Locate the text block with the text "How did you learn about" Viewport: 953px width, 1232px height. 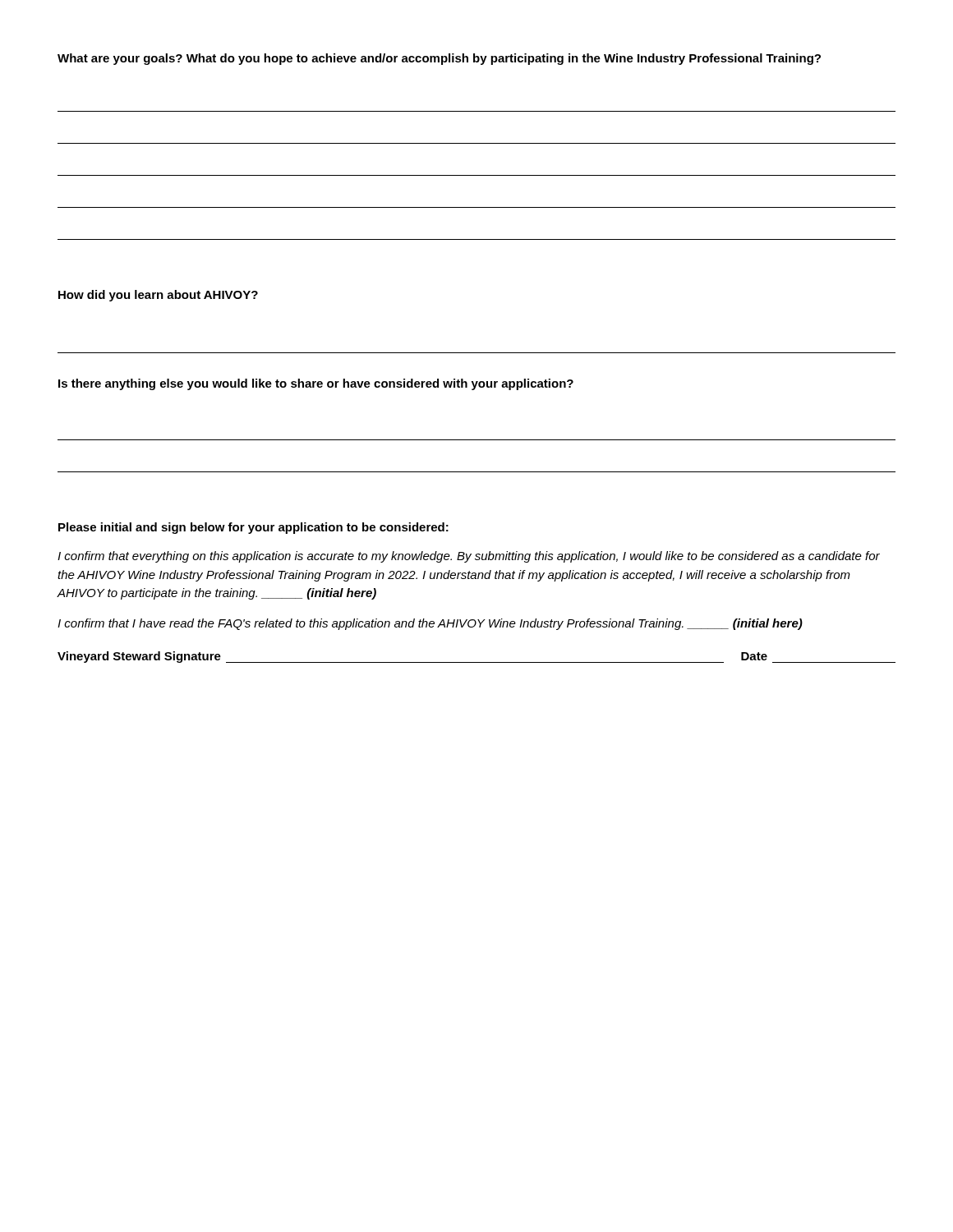[158, 294]
